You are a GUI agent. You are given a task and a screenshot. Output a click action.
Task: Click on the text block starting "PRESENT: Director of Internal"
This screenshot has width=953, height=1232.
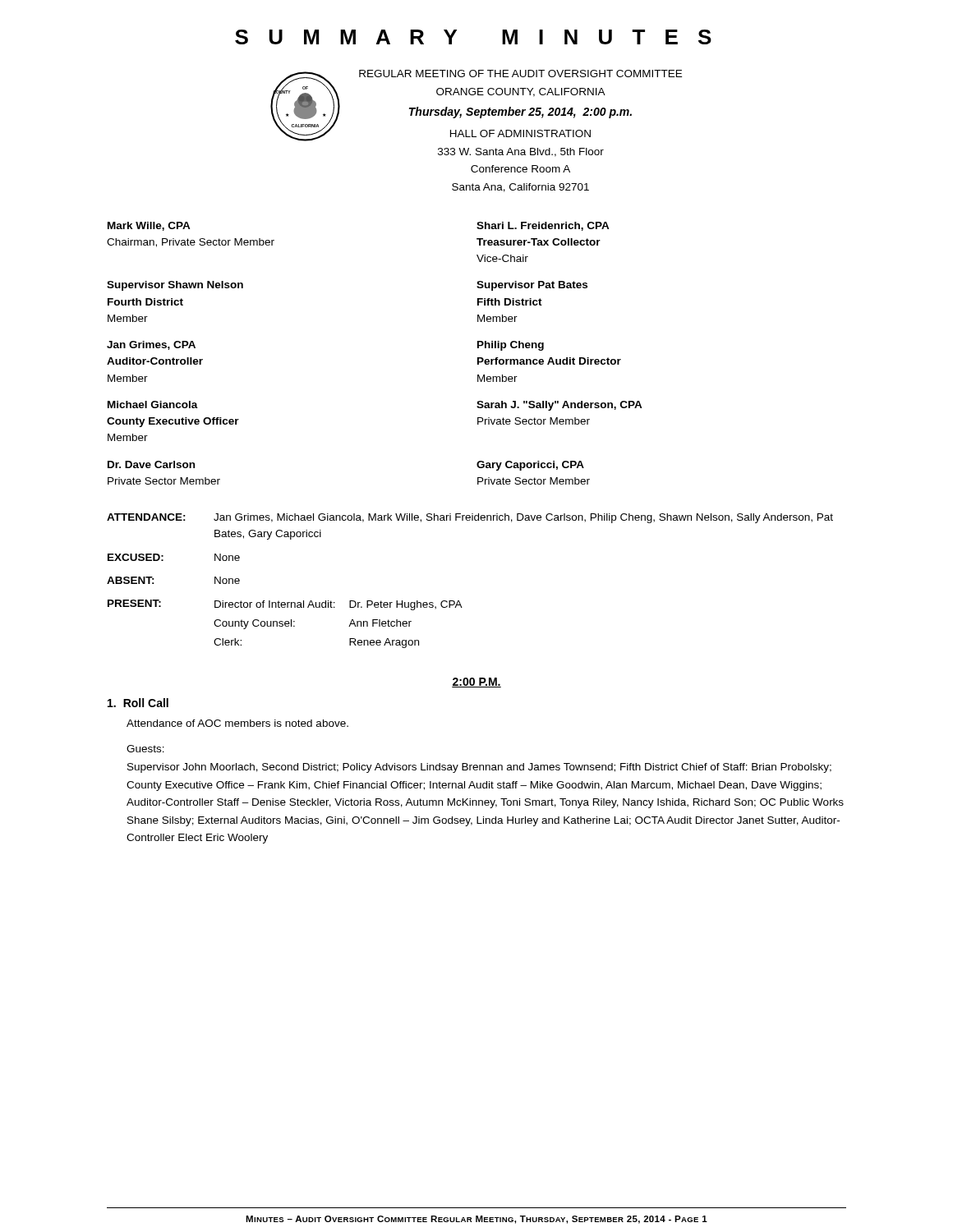(285, 605)
